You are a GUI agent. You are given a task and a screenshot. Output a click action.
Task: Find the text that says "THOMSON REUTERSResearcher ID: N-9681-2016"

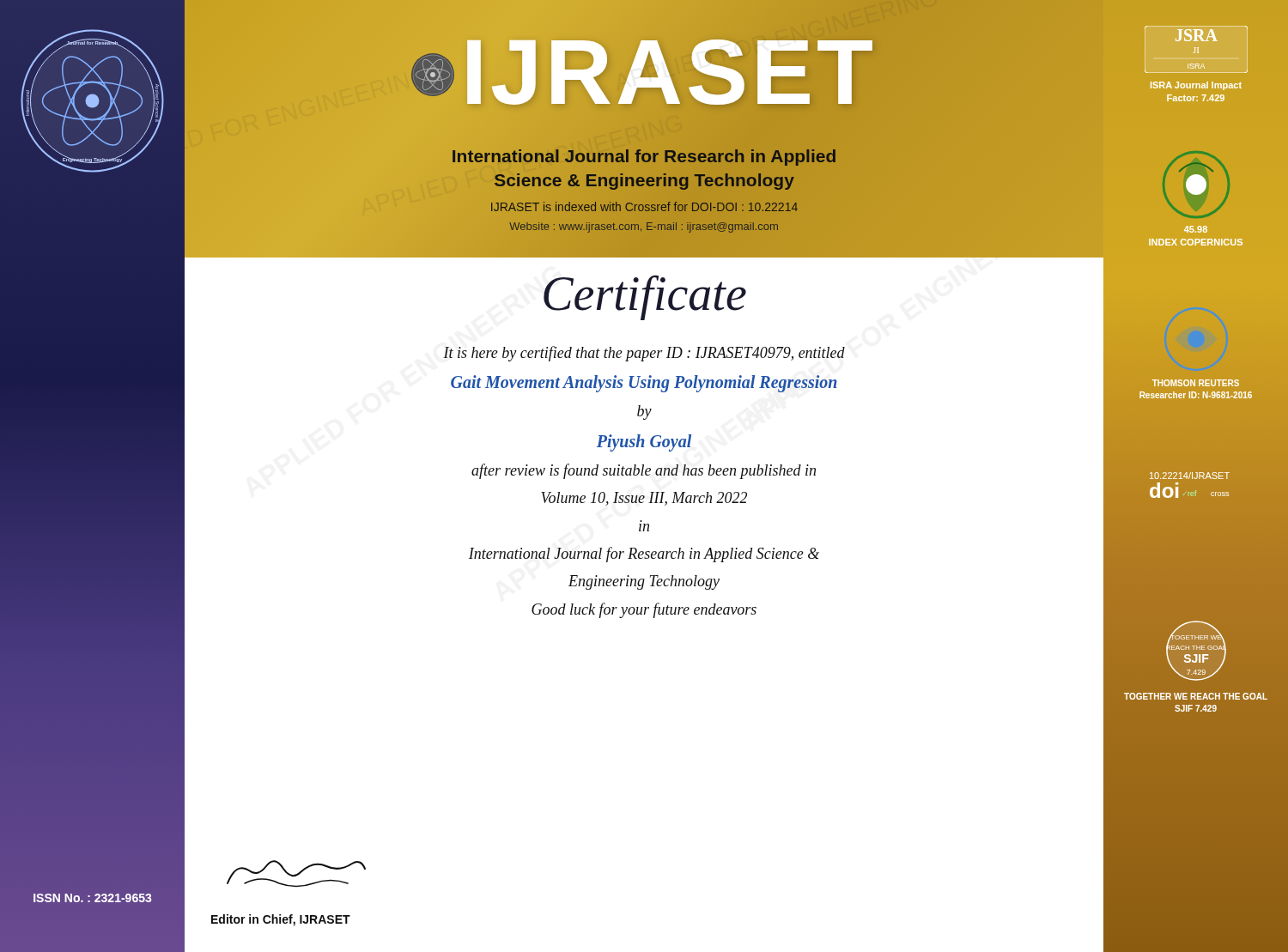click(x=1196, y=389)
